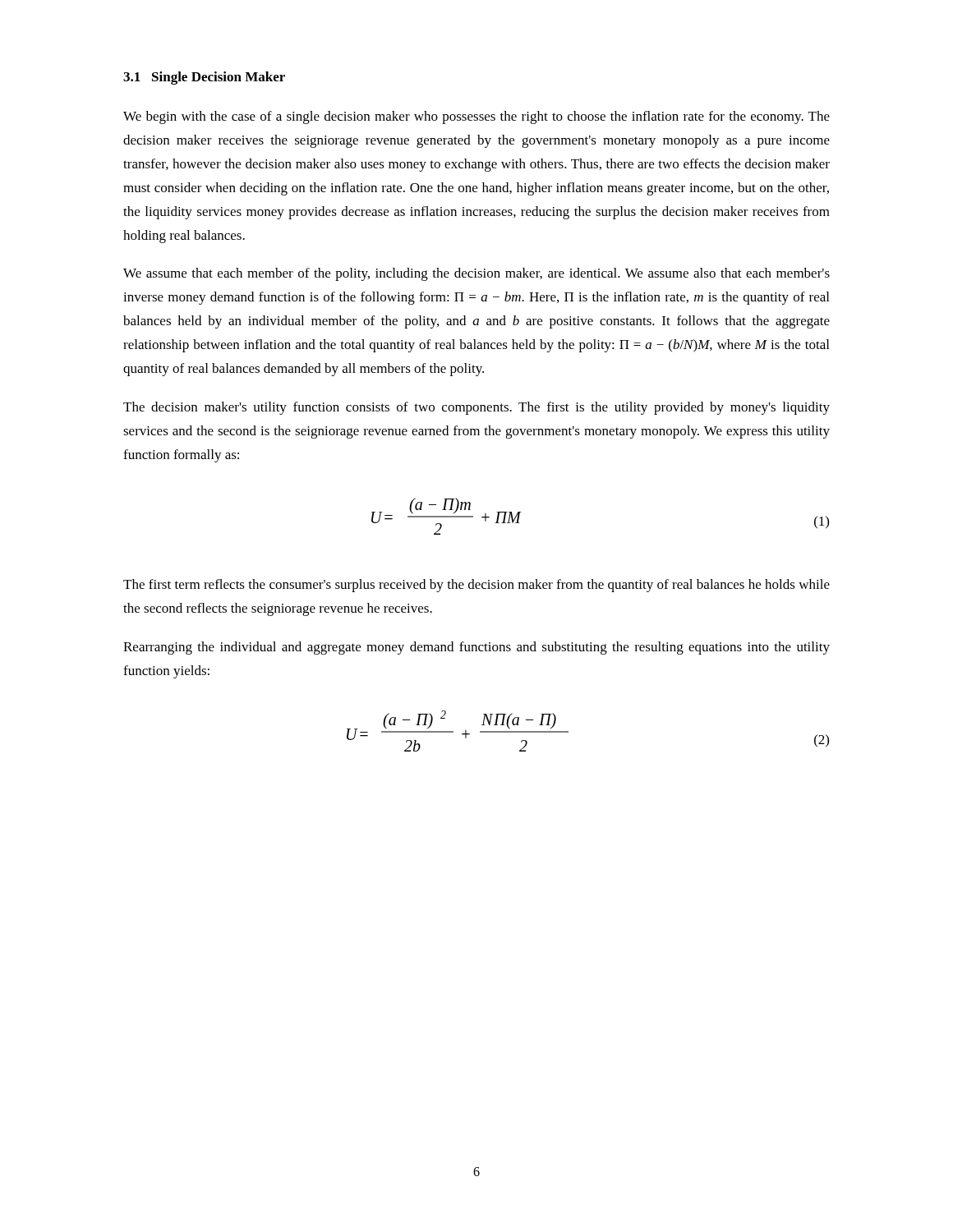Point to the element starting "The decision maker's utility function"

pos(476,431)
